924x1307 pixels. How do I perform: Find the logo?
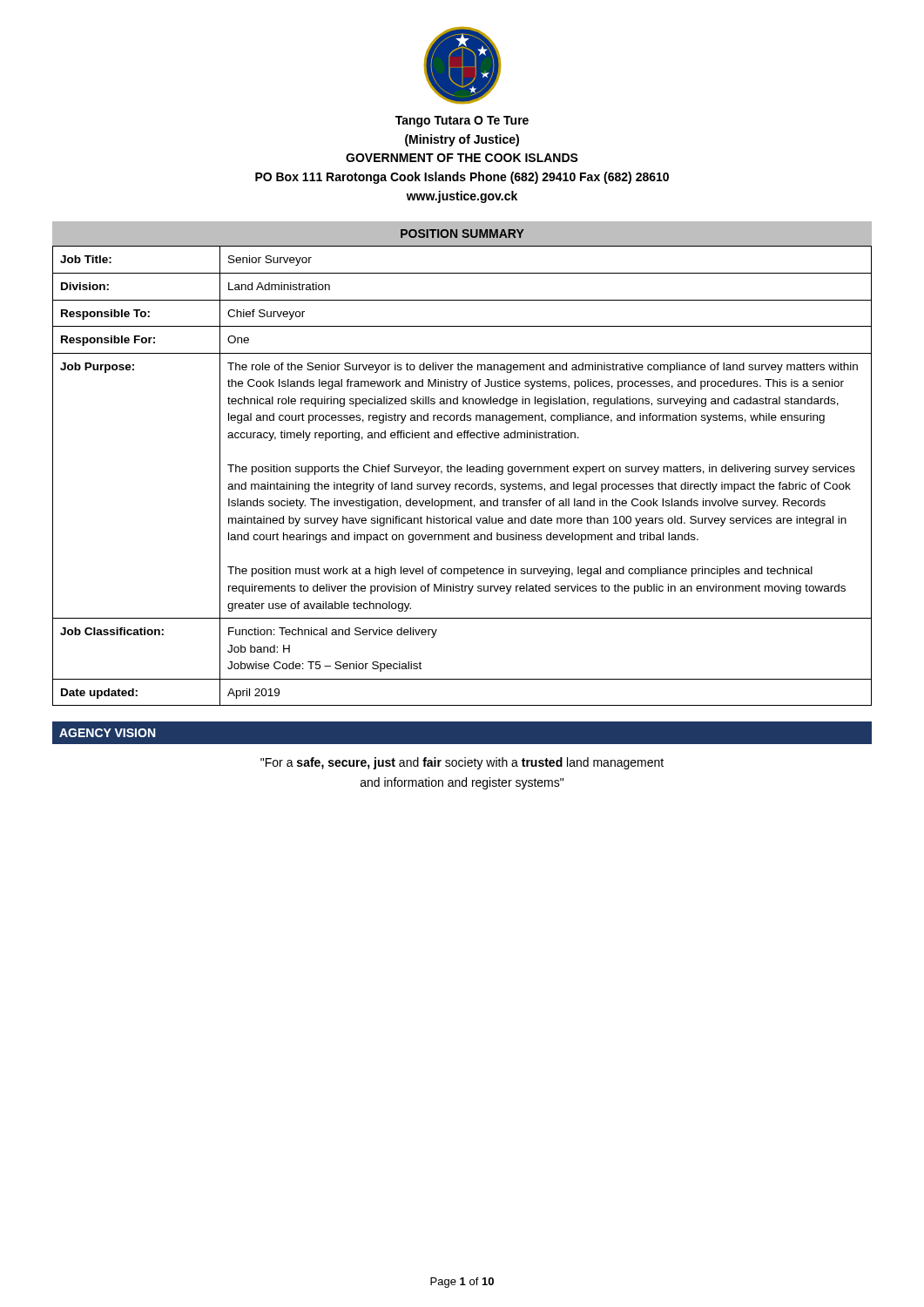click(x=462, y=65)
